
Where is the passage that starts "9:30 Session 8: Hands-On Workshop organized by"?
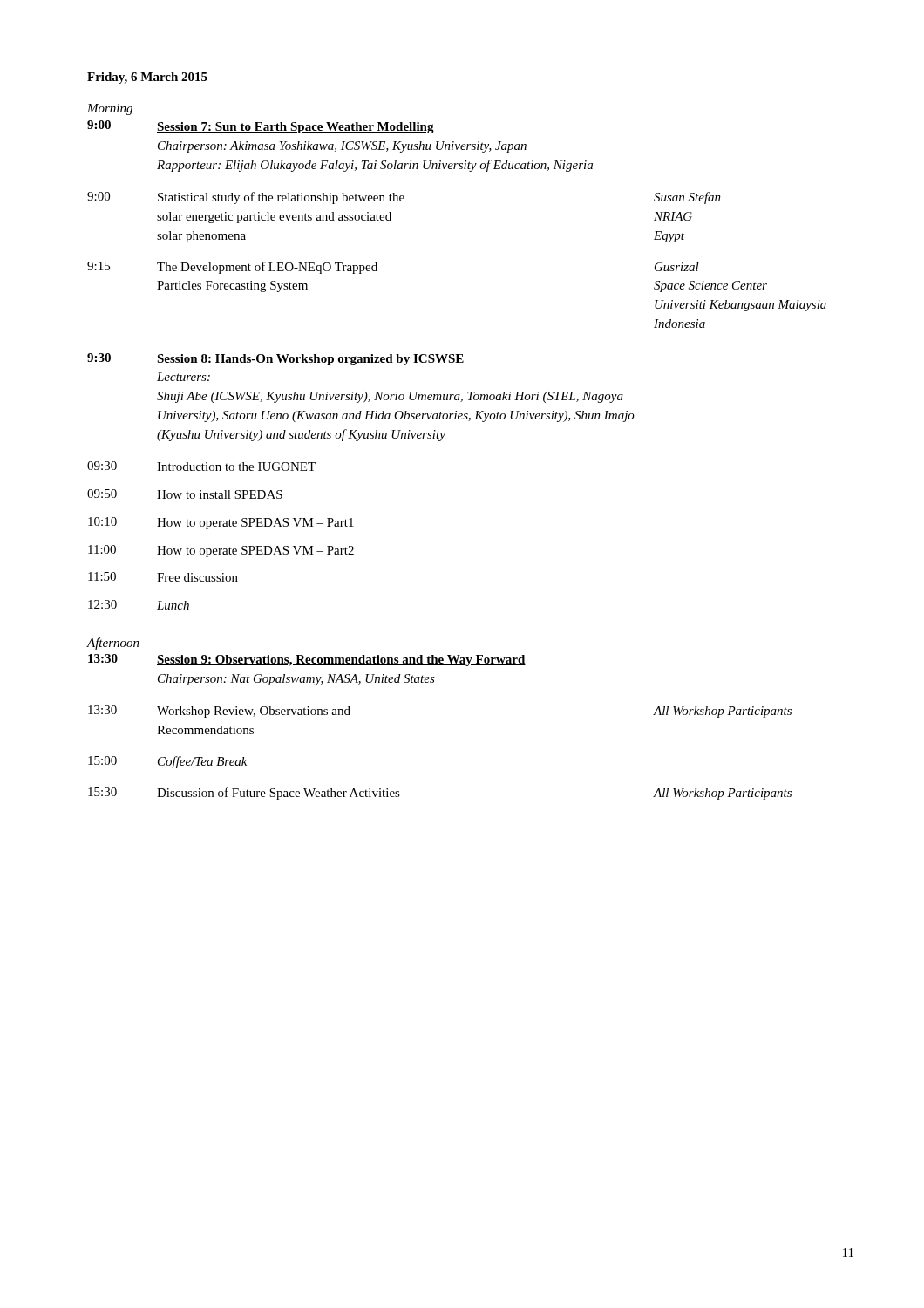471,397
